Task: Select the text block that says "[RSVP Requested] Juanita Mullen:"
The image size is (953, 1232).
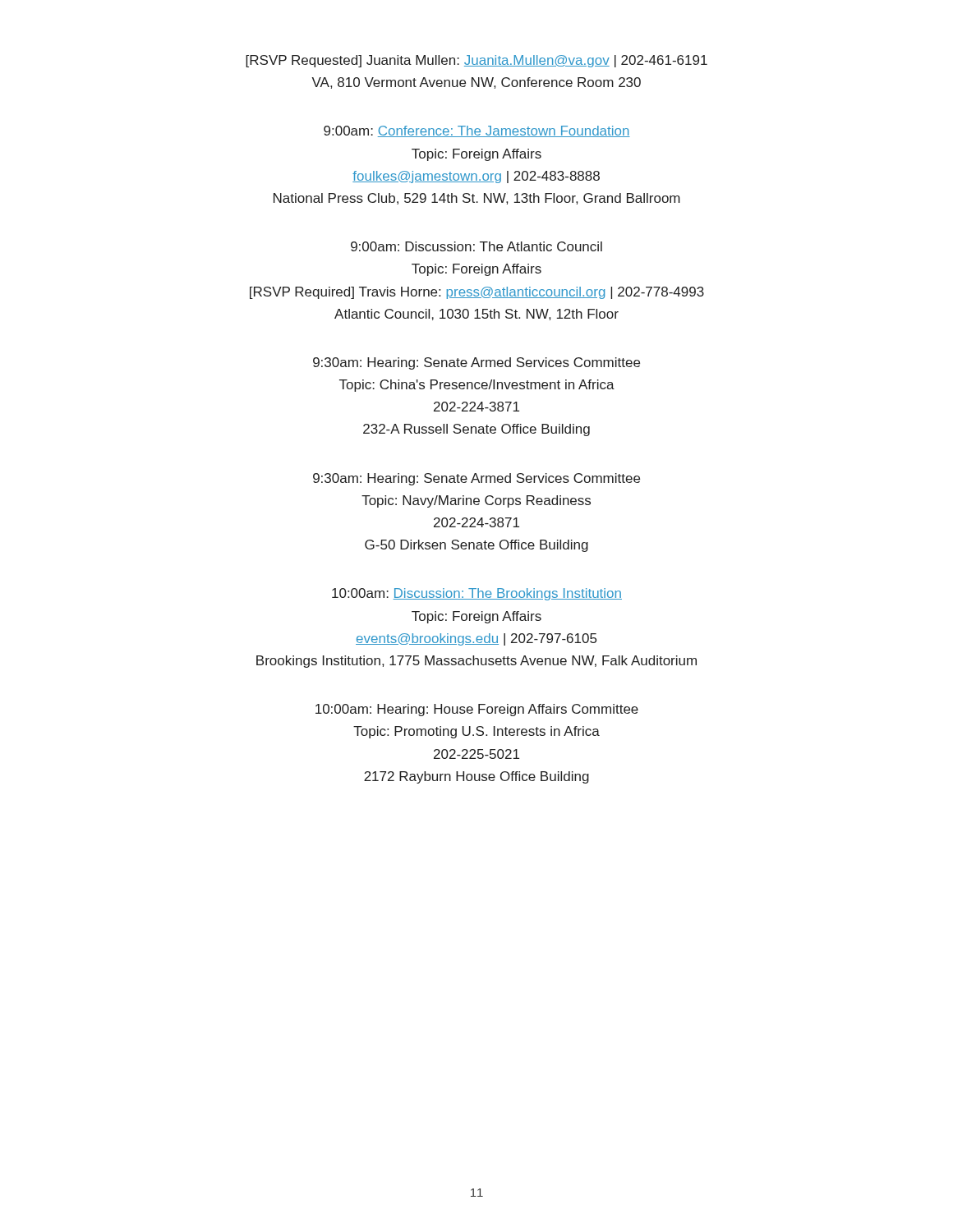Action: [476, 72]
